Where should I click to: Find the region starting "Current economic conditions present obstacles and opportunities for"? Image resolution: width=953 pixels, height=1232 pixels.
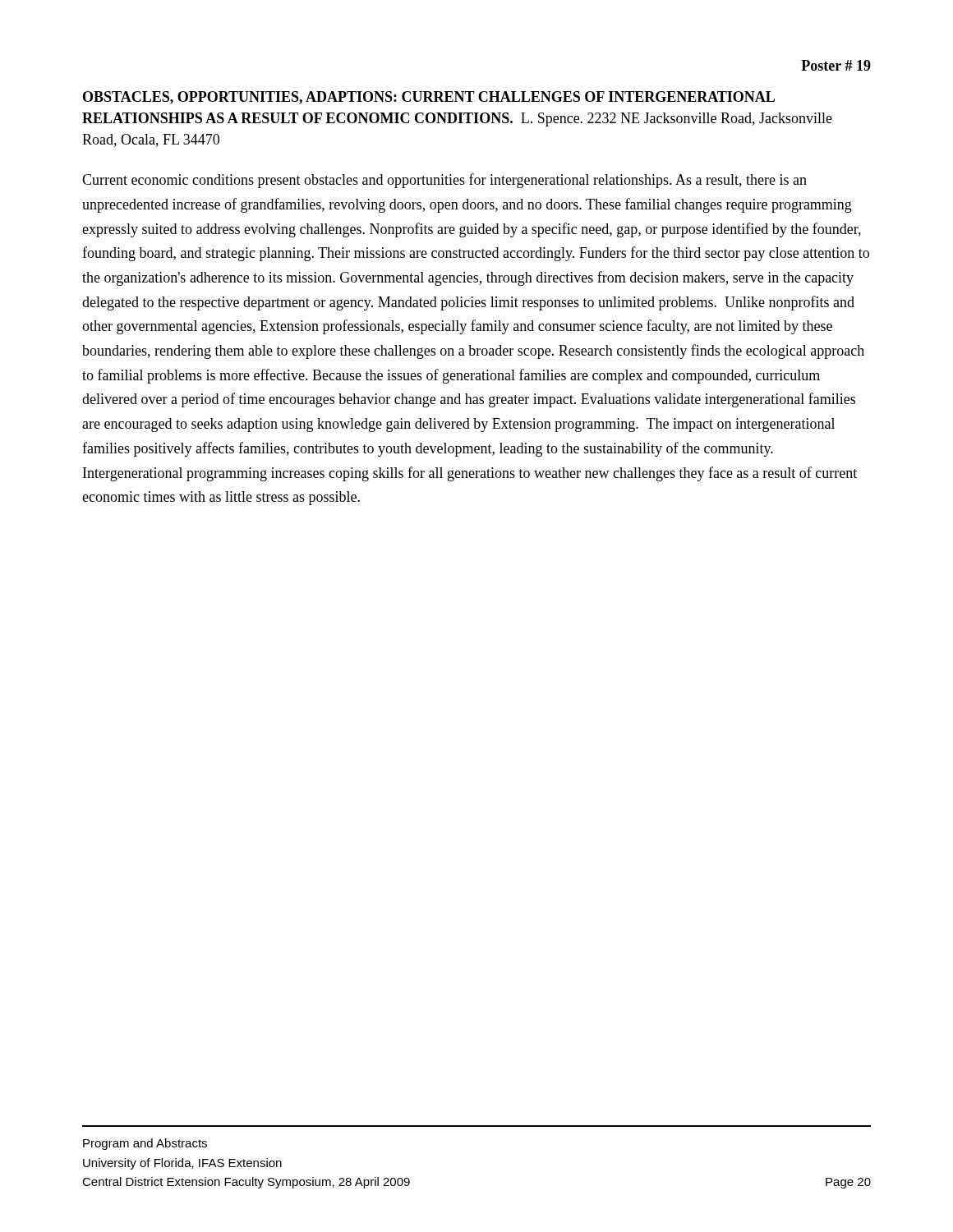point(476,339)
